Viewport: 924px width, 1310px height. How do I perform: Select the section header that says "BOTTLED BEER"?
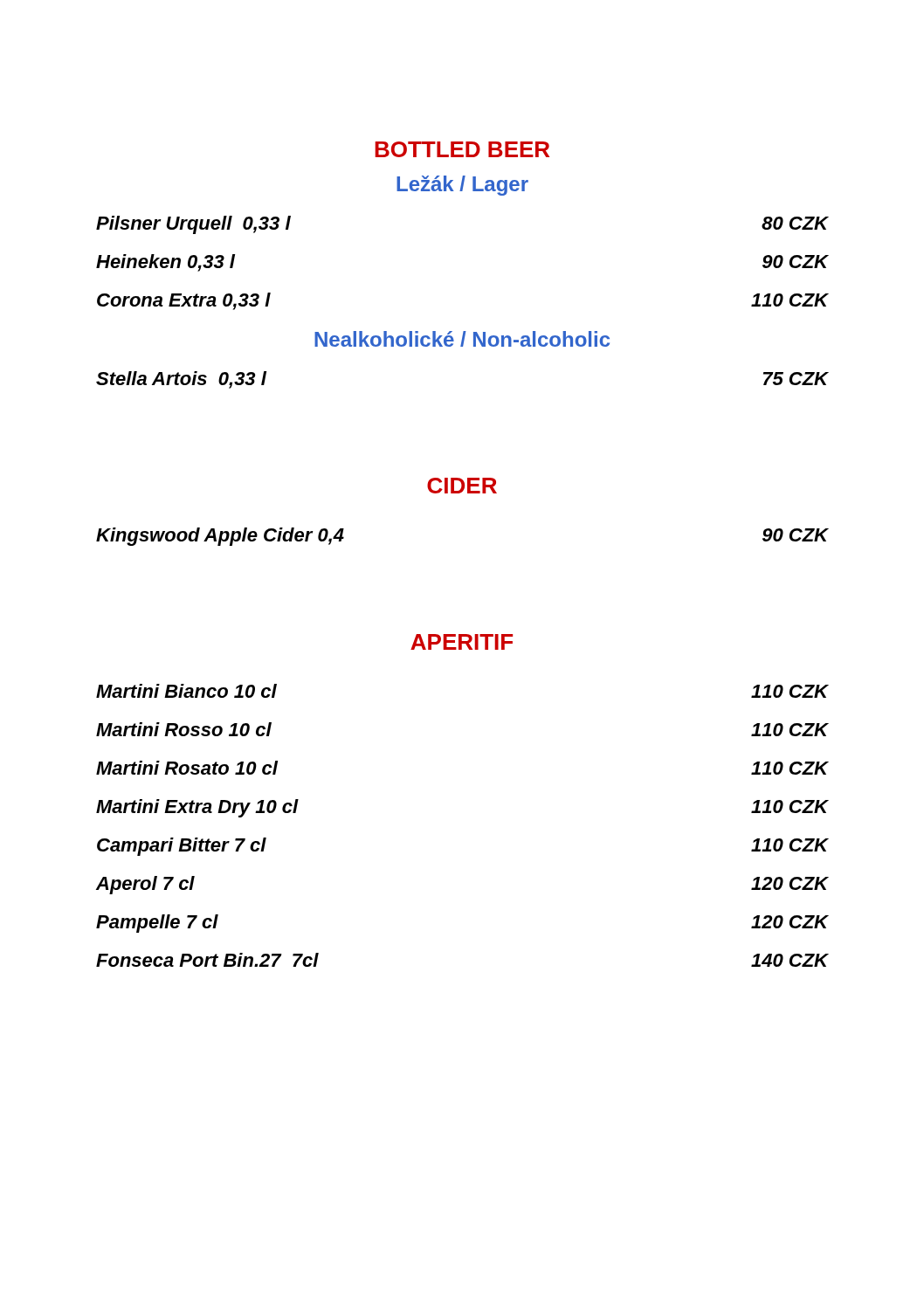(x=462, y=149)
